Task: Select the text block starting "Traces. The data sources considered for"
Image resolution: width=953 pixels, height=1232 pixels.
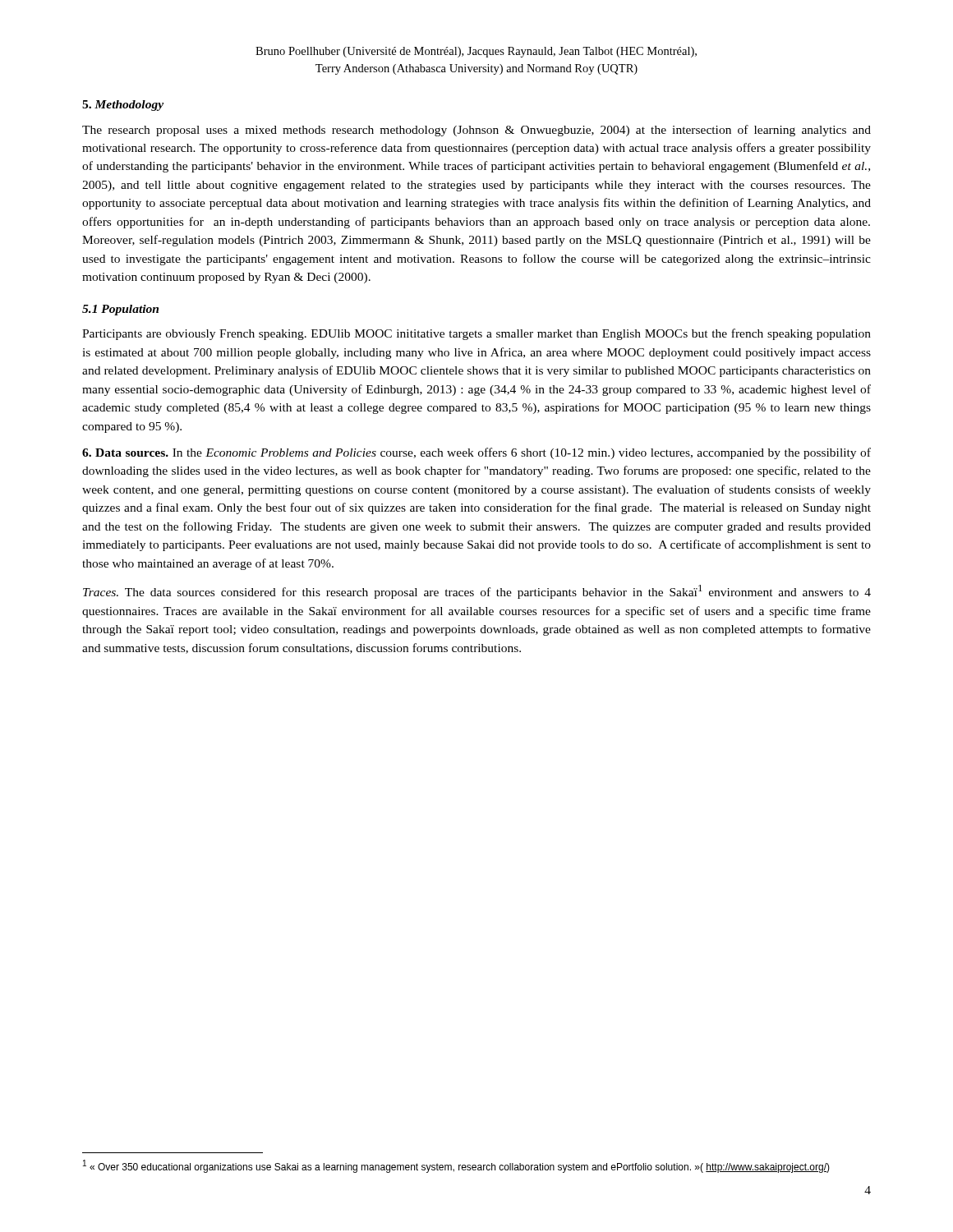Action: point(476,619)
